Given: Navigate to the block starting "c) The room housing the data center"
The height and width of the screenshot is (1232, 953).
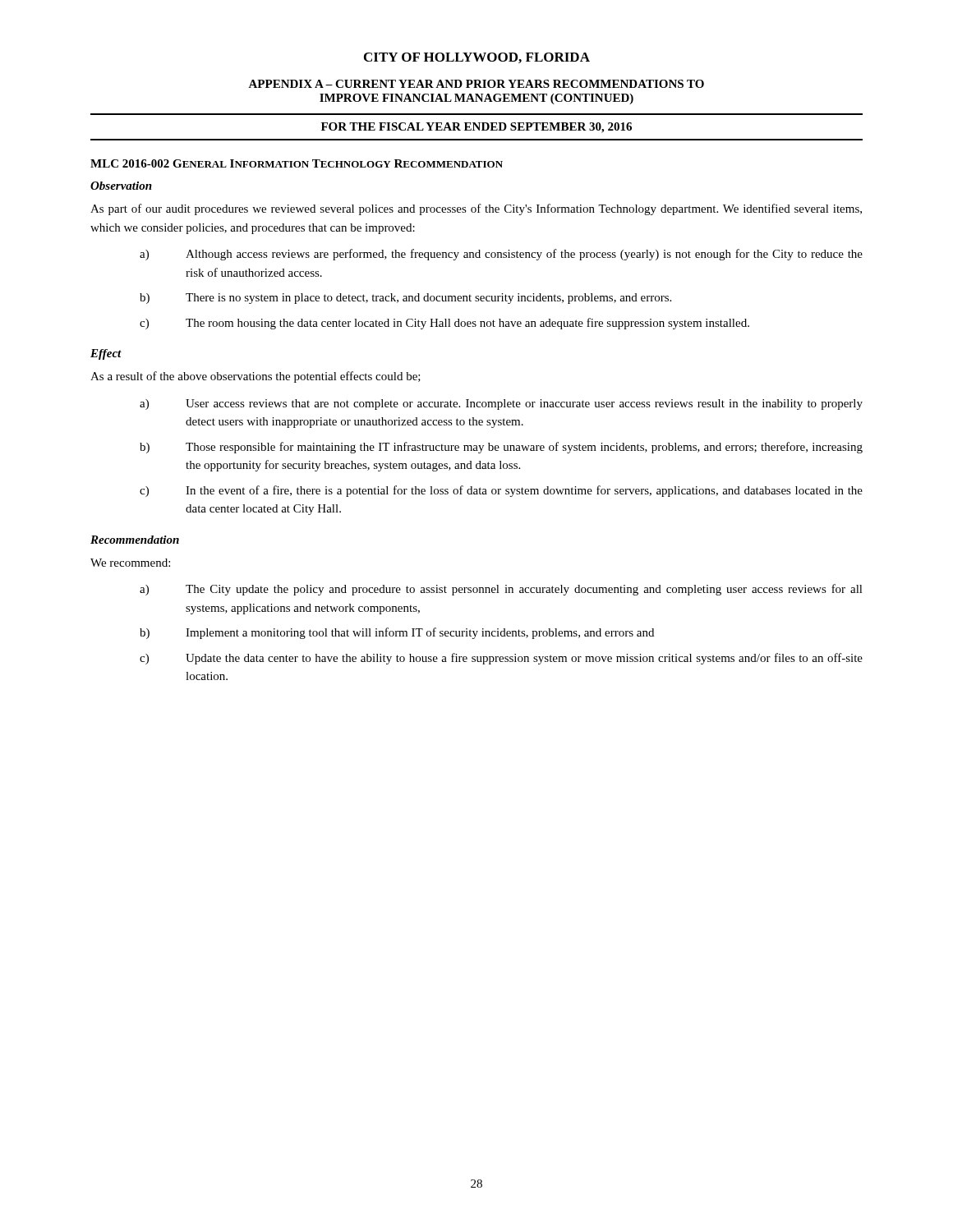Looking at the screenshot, I should point(476,323).
